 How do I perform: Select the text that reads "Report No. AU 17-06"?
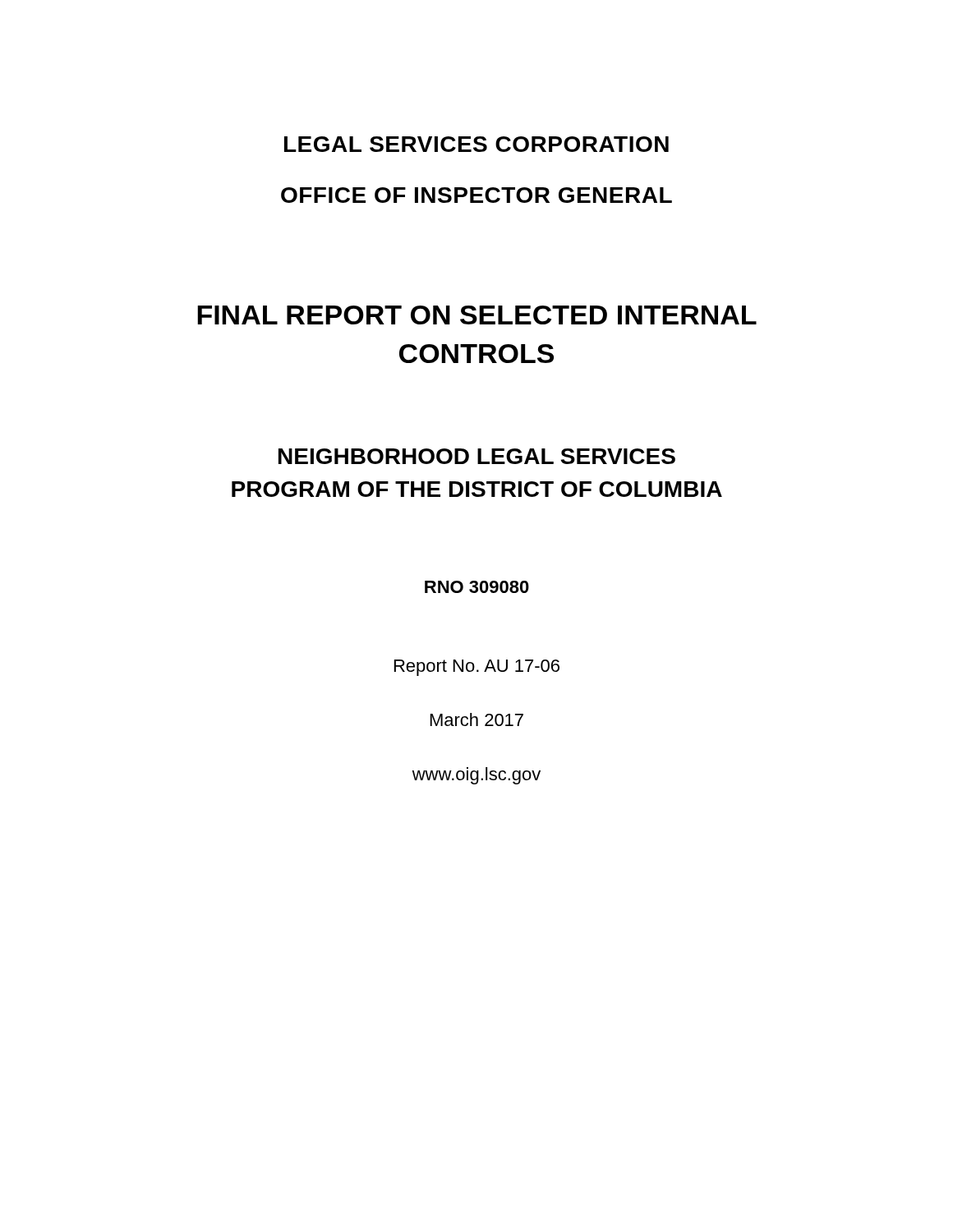click(x=476, y=666)
